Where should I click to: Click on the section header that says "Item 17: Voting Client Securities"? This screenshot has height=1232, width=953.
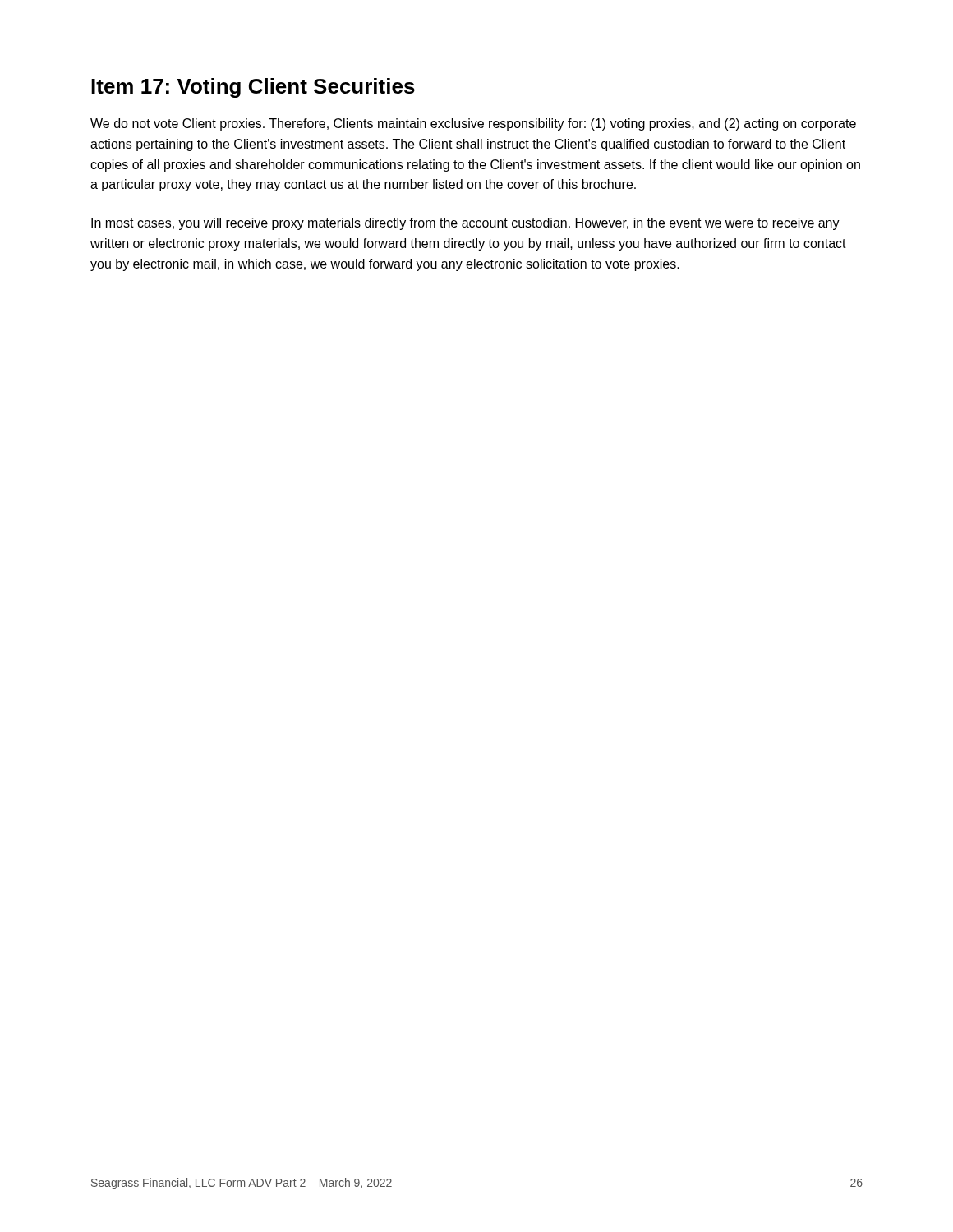[x=253, y=86]
